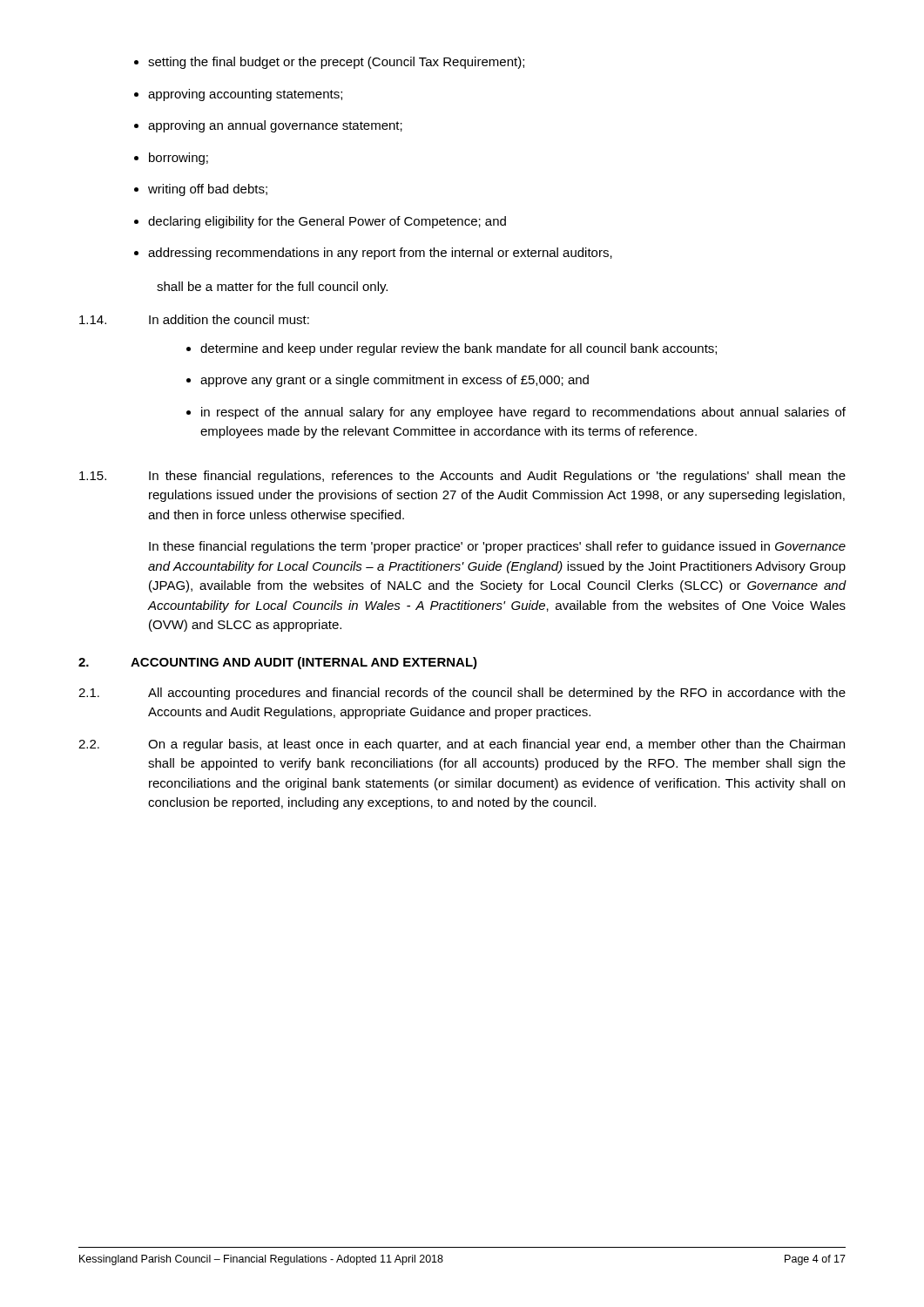This screenshot has width=924, height=1307.
Task: Locate the text starting "2. ACCOUNTING AND AUDIT (INTERNAL AND"
Action: pyautogui.click(x=462, y=661)
